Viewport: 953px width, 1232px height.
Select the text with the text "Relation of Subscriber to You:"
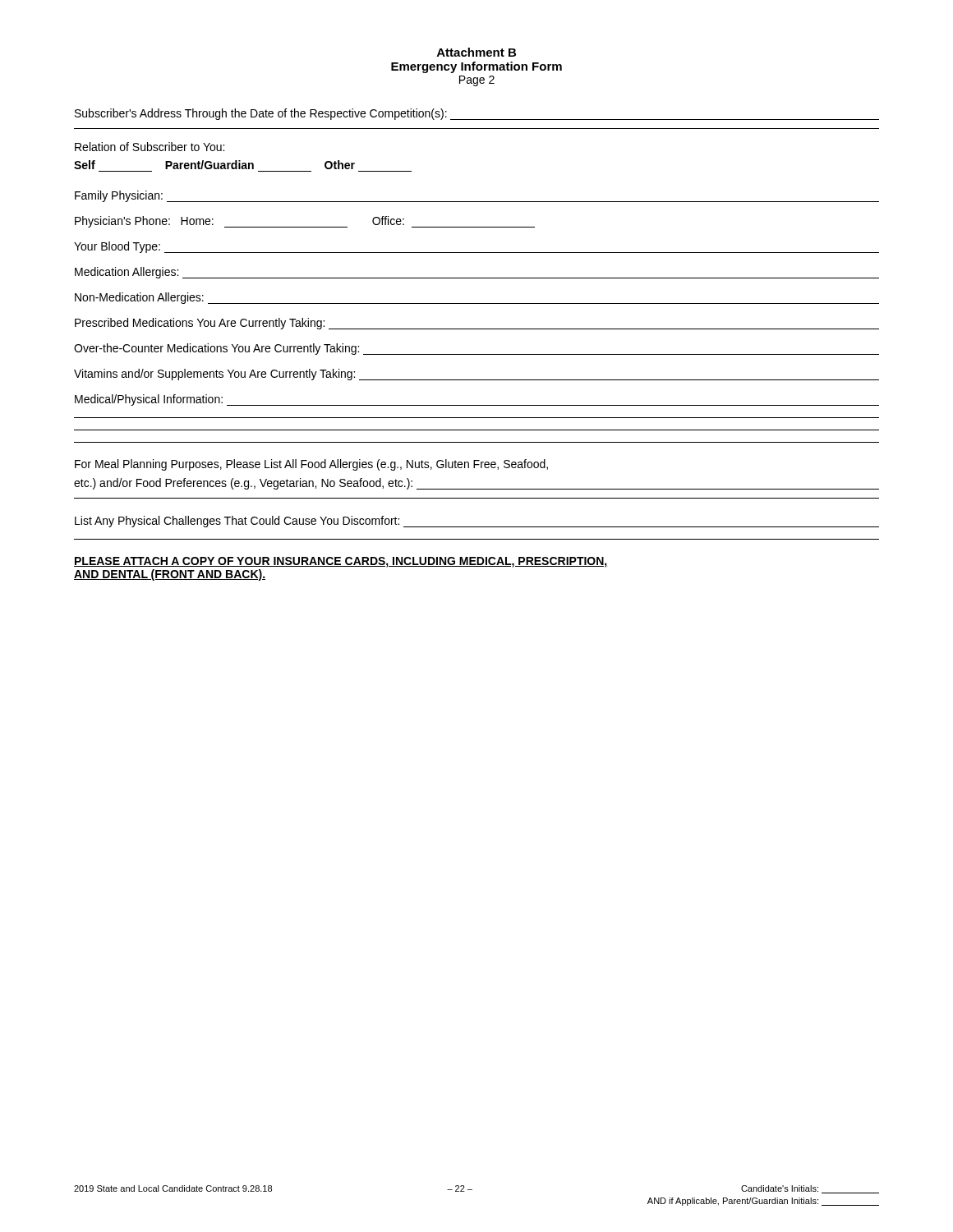pos(150,147)
